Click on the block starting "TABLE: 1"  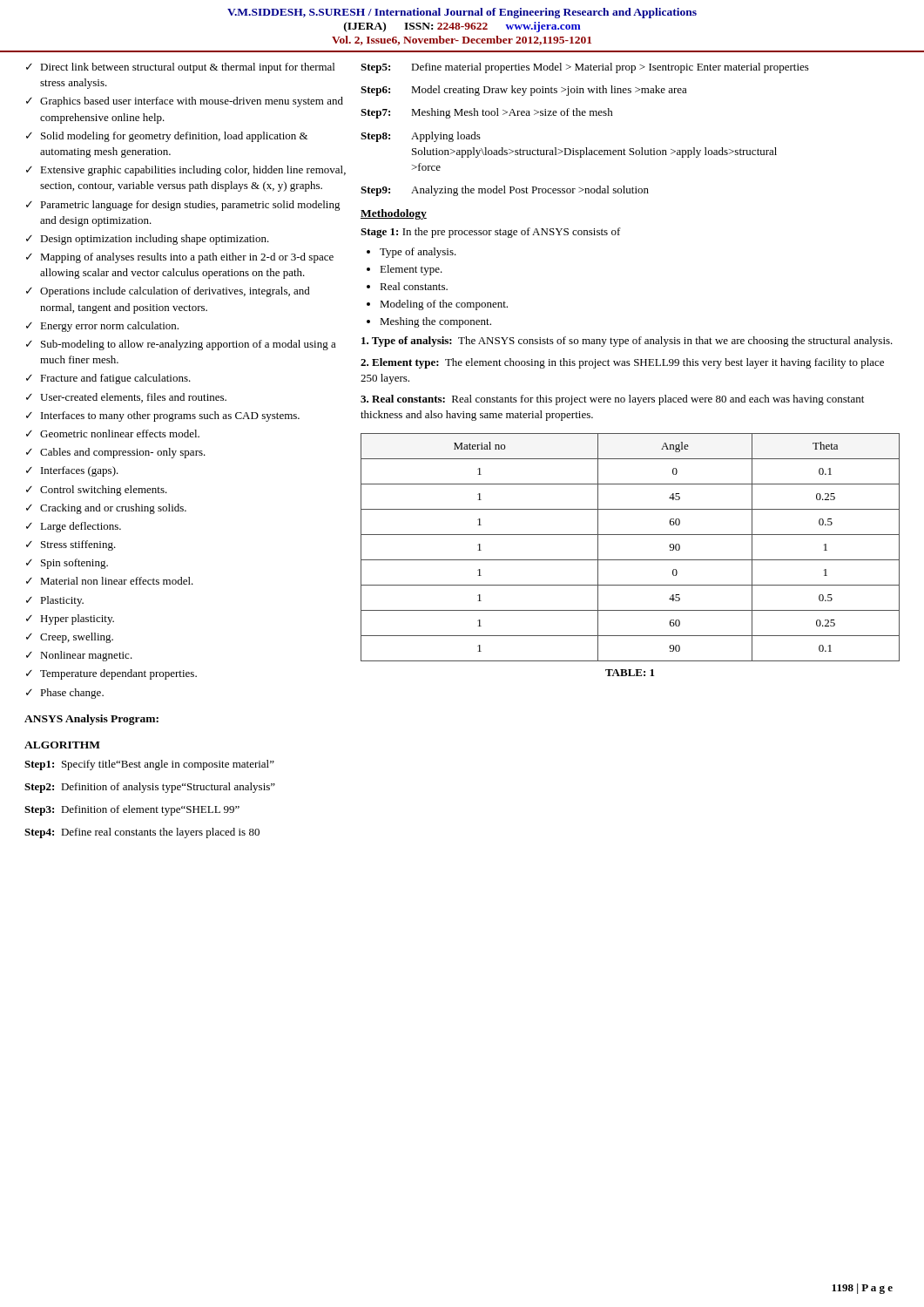[630, 673]
